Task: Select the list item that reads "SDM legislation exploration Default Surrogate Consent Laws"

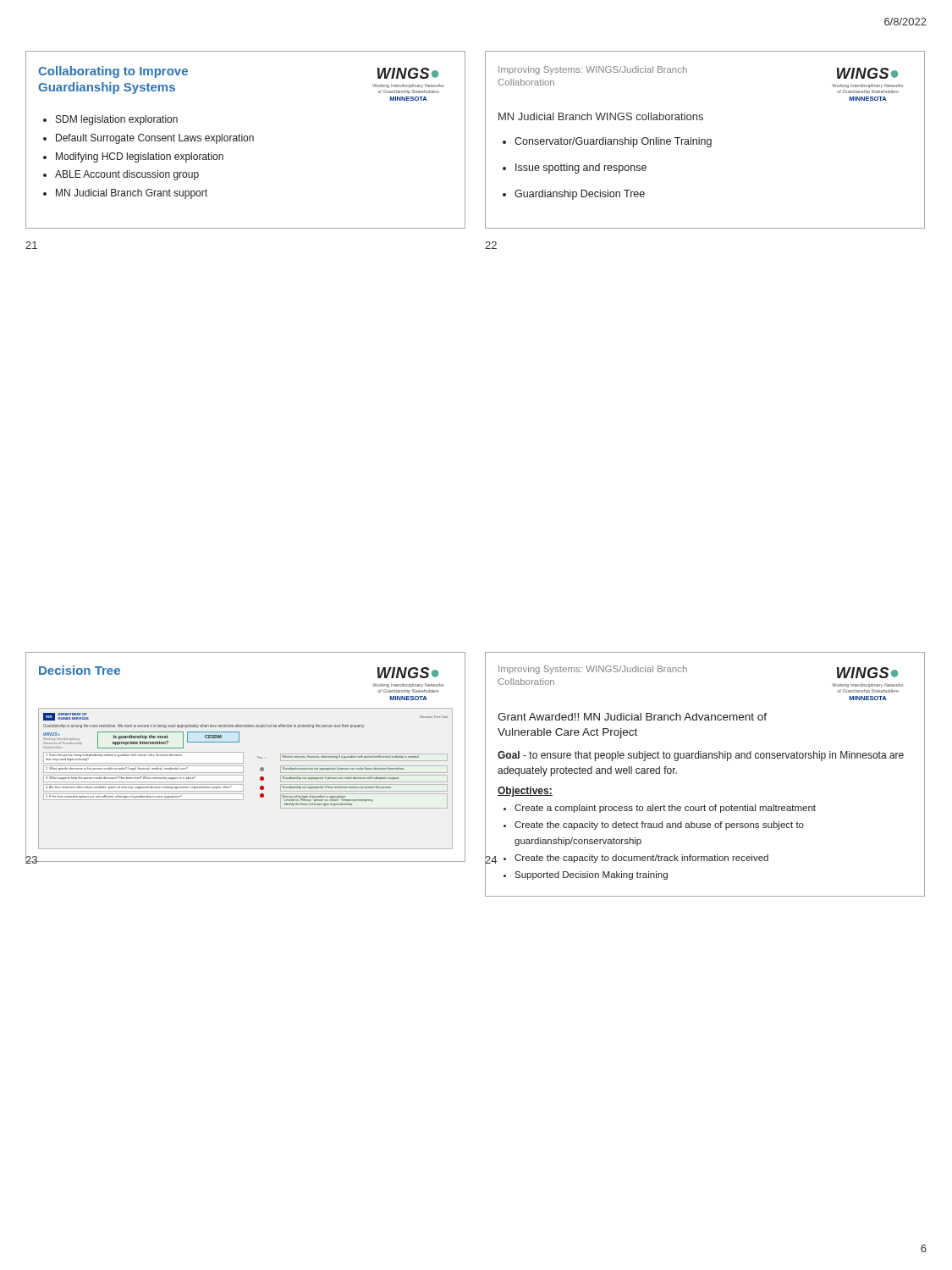Action: pyautogui.click(x=117, y=120)
